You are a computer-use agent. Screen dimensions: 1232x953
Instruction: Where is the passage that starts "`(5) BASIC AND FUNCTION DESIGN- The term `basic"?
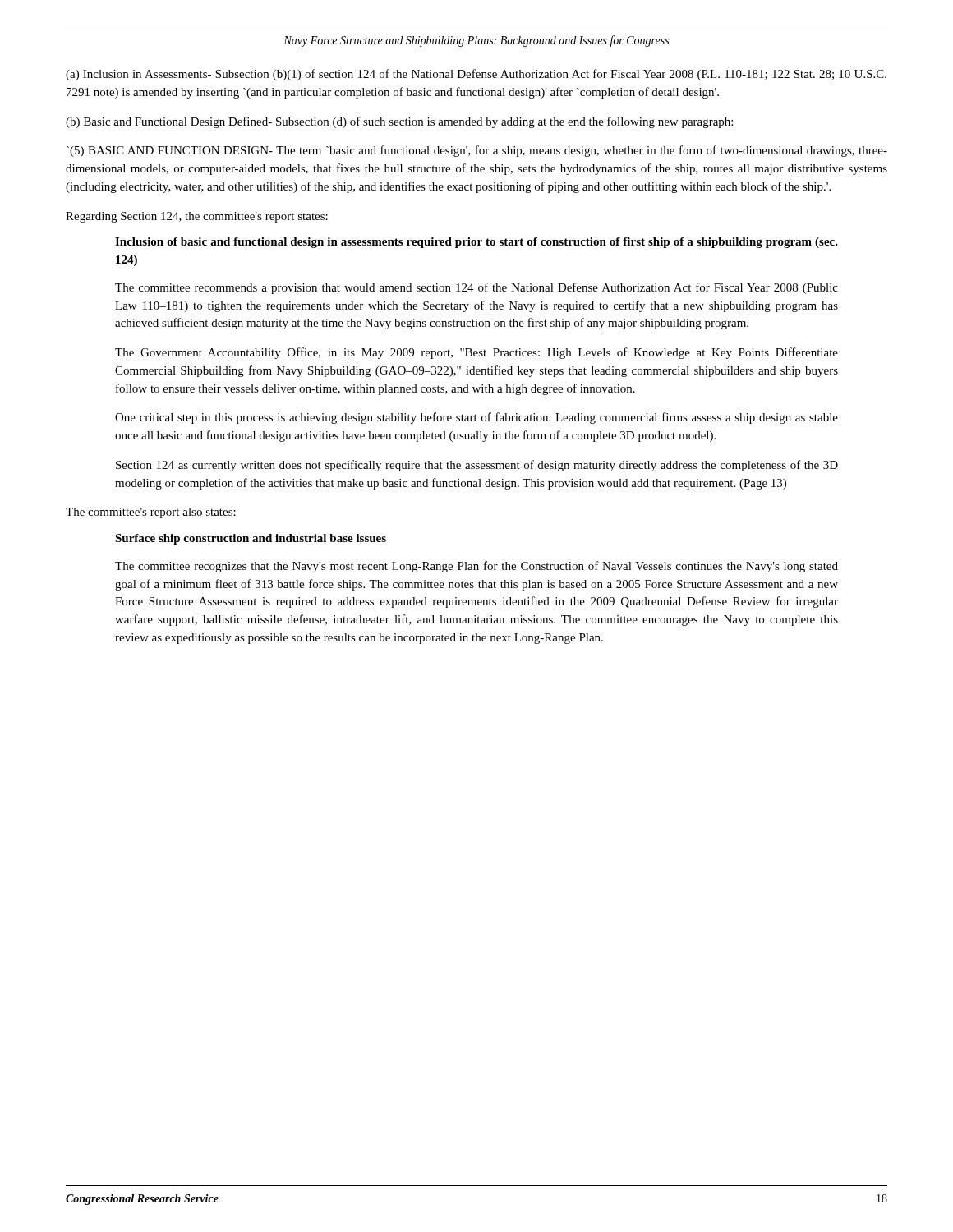pos(476,168)
